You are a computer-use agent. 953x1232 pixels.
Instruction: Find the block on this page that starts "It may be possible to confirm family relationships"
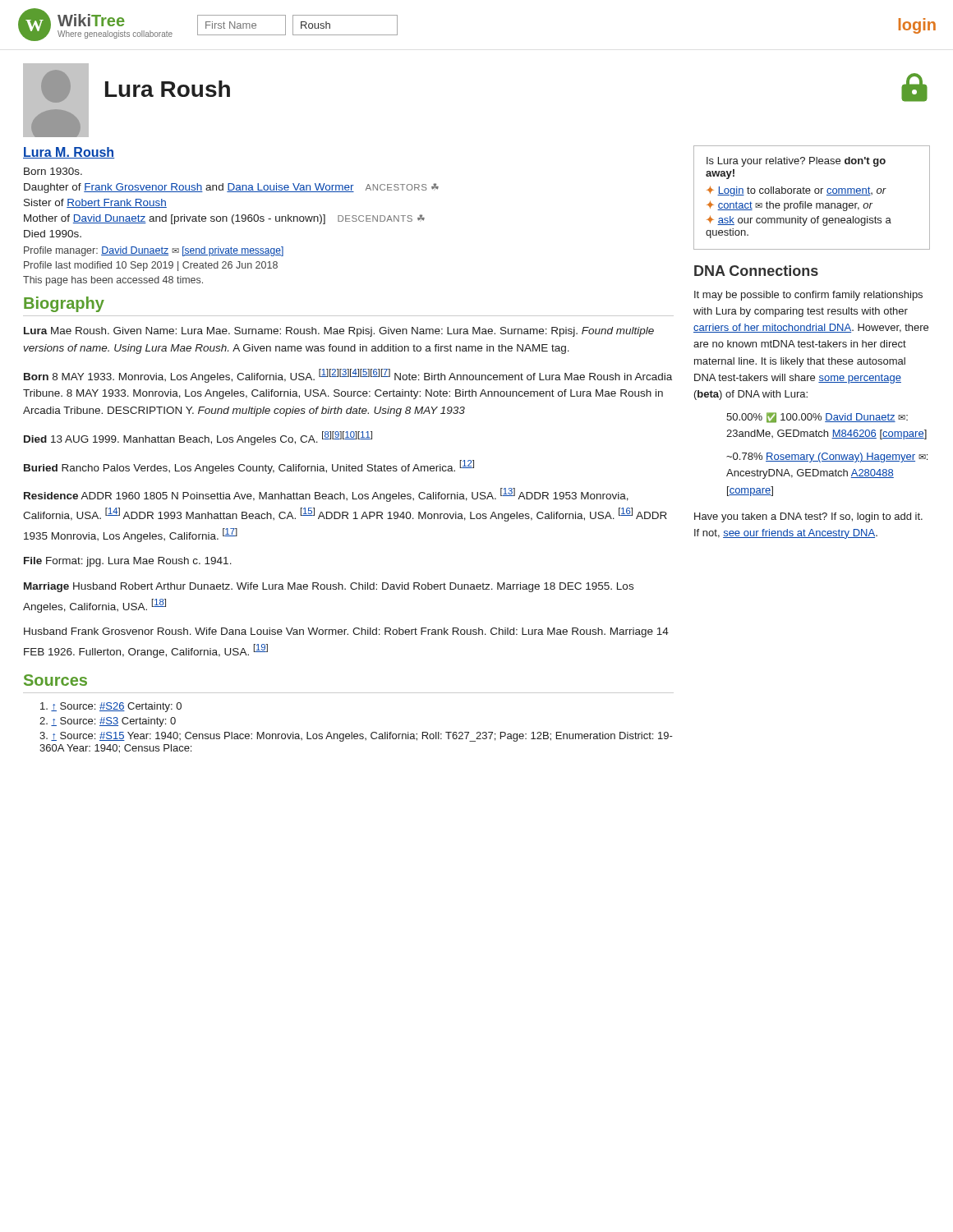coord(811,344)
